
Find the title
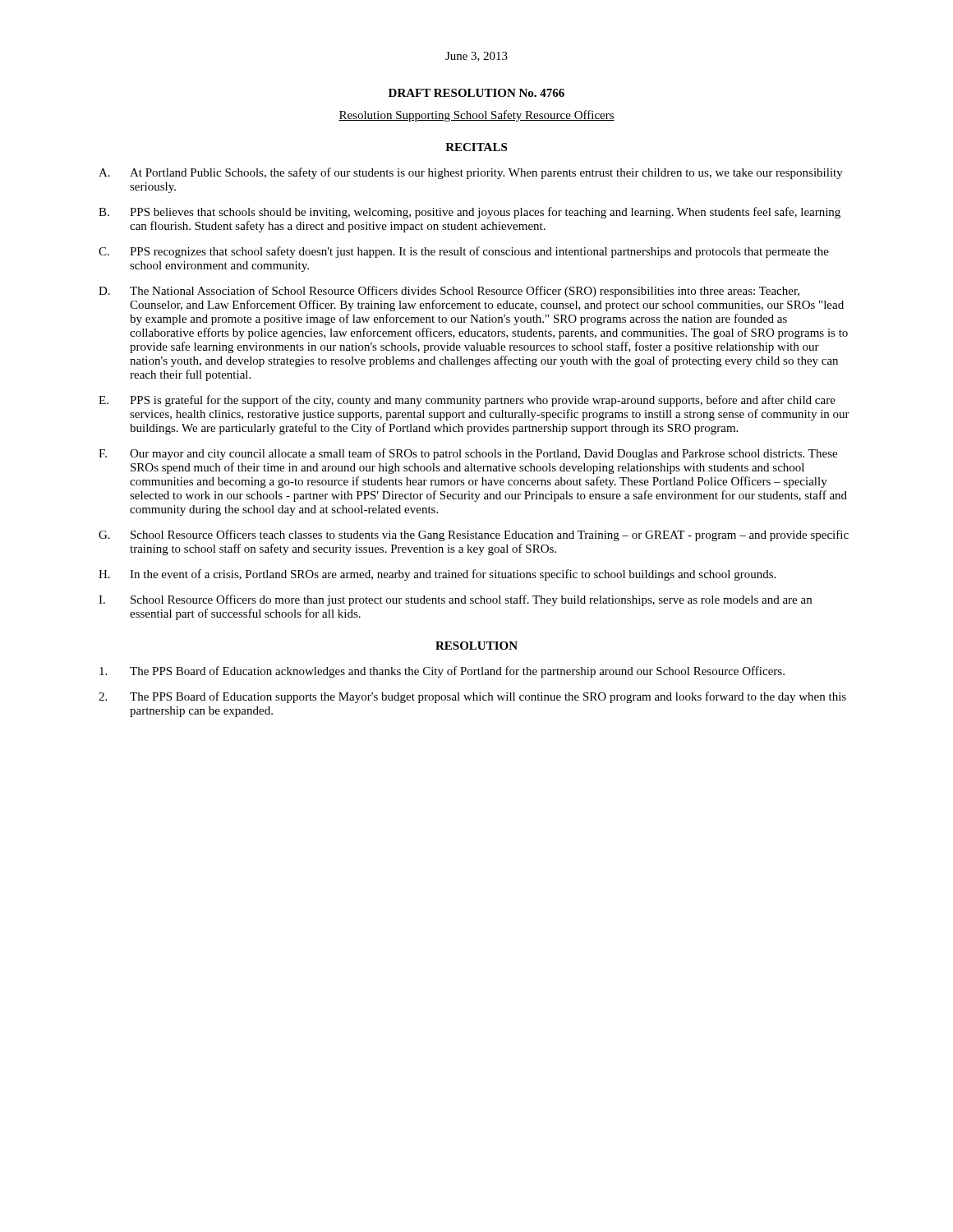coord(476,93)
